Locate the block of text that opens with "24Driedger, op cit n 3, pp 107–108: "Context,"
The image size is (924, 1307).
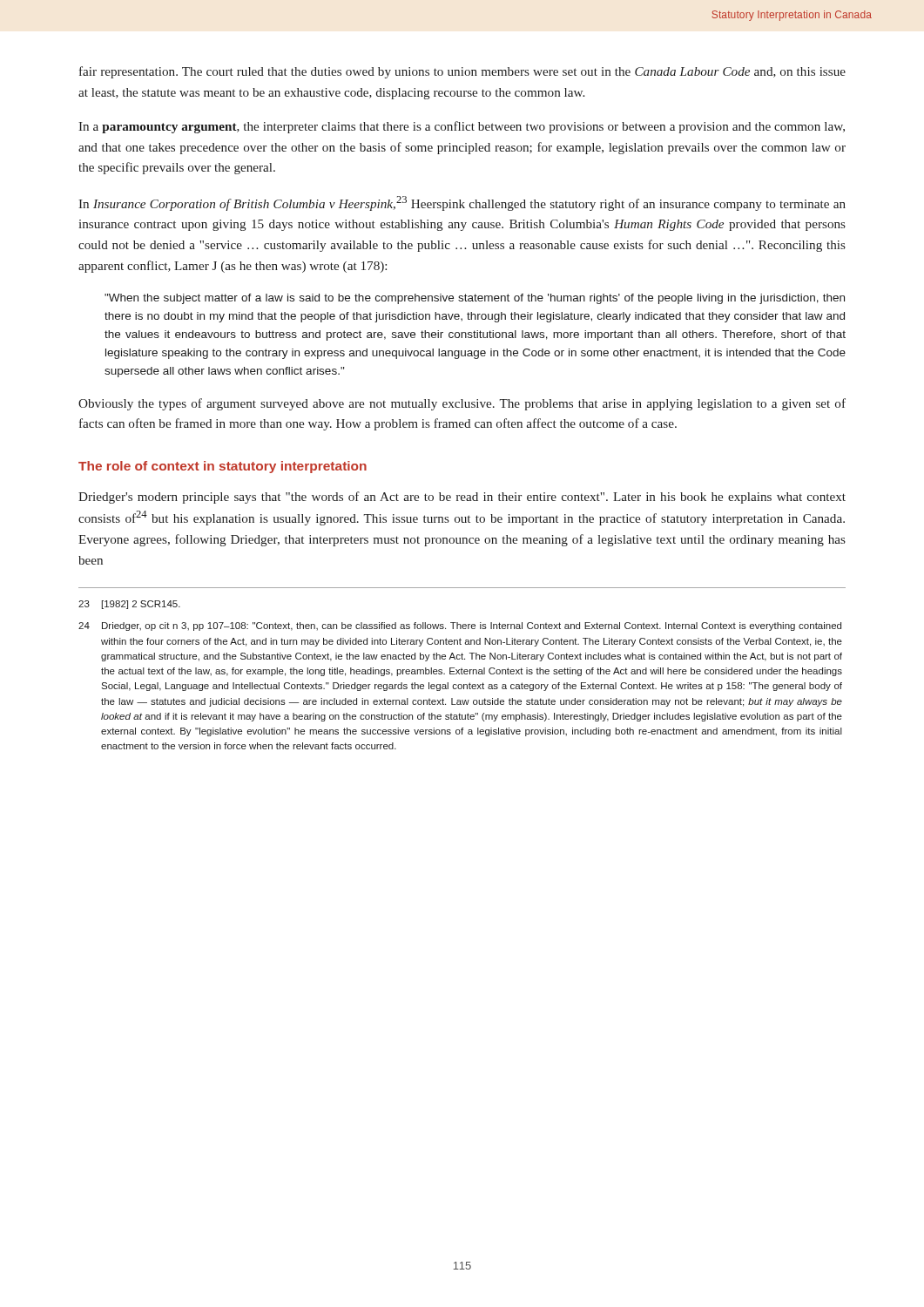coord(460,687)
